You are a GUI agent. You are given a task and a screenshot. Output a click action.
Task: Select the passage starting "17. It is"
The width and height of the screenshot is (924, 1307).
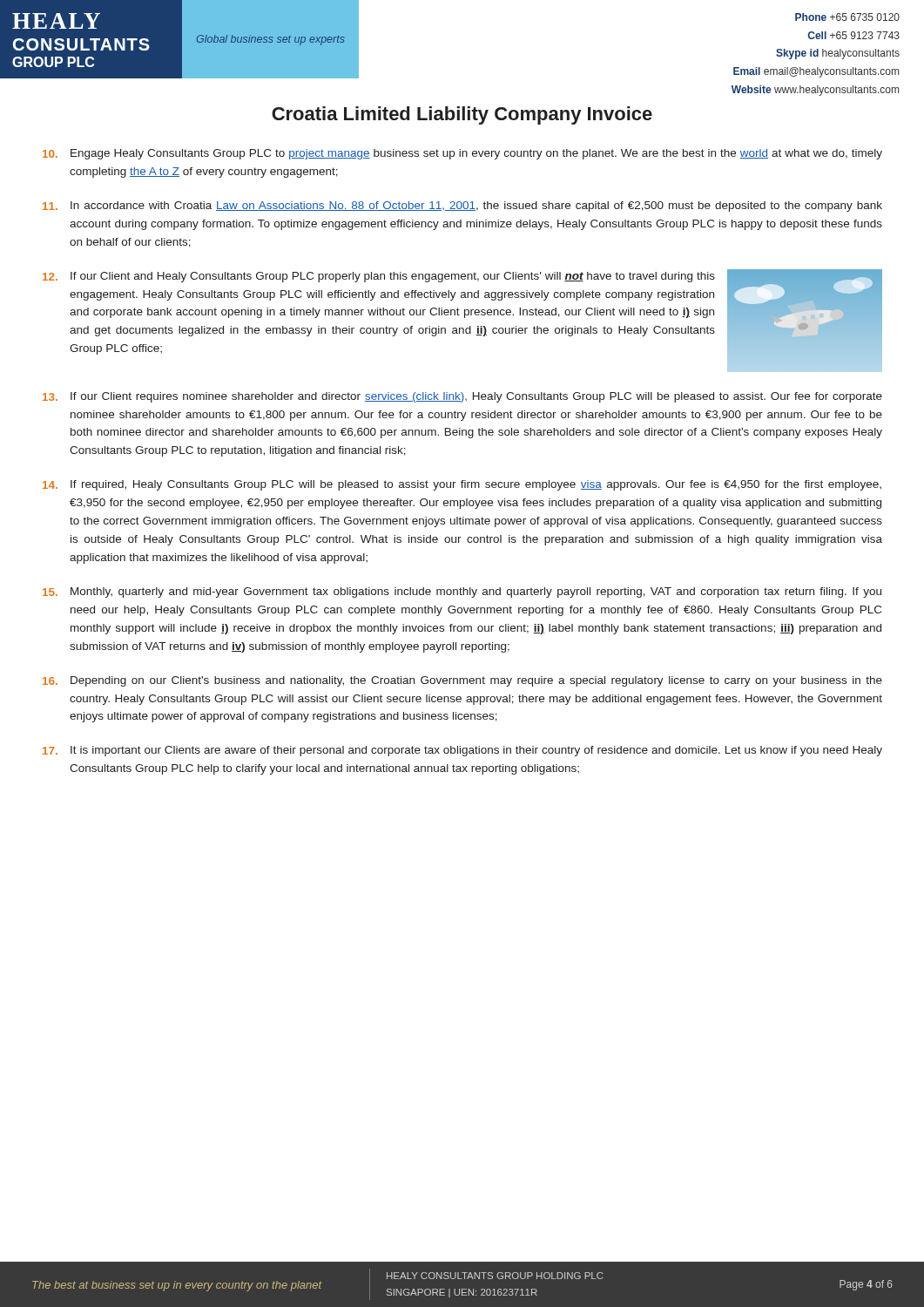(462, 760)
